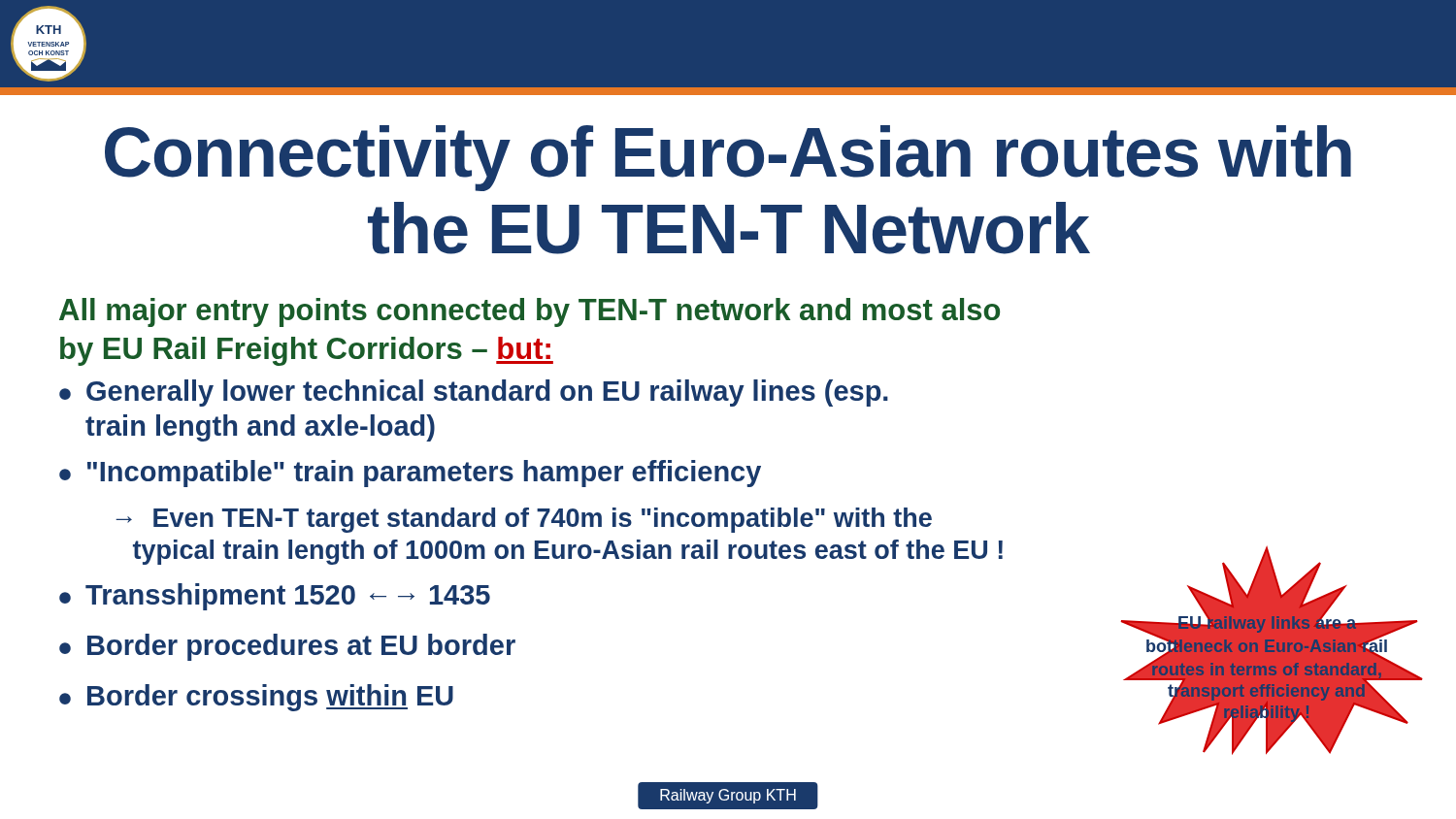Navigate to the element starting "• Border crossings"
The image size is (1456, 819).
coord(256,698)
